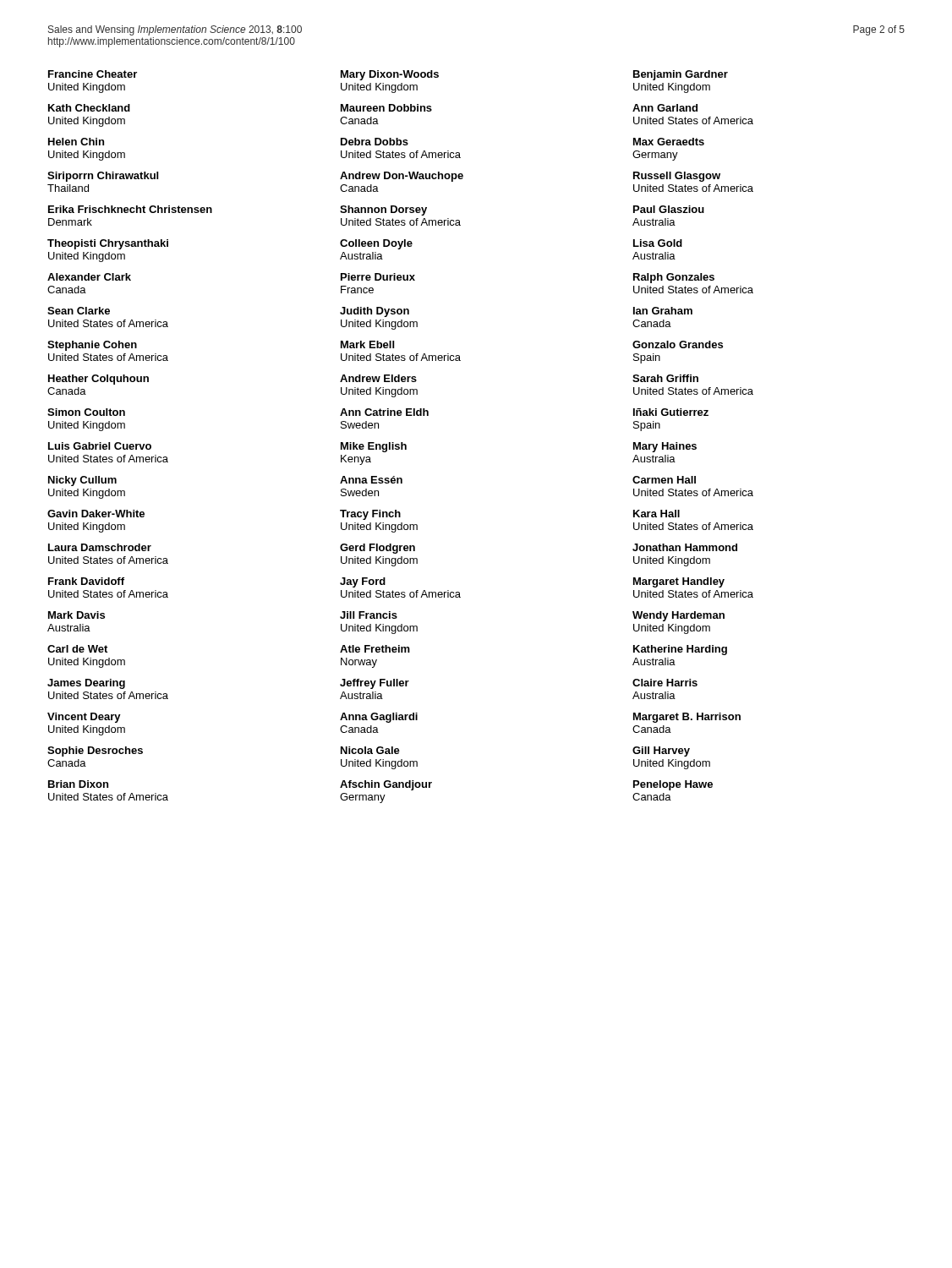Point to "Sophie DesrochesCanada"
The width and height of the screenshot is (952, 1268).
click(x=95, y=752)
